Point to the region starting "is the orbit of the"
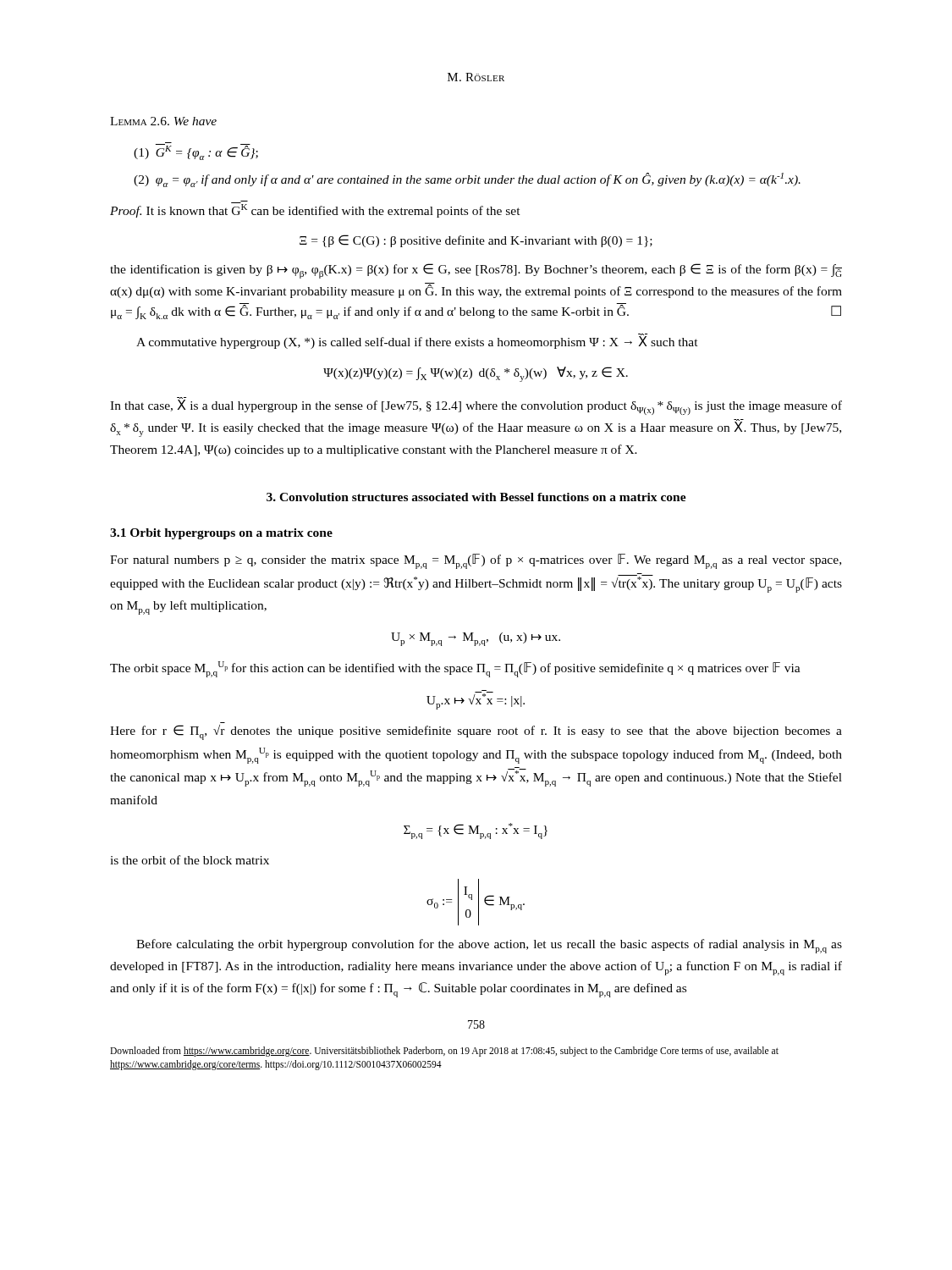 click(x=190, y=860)
